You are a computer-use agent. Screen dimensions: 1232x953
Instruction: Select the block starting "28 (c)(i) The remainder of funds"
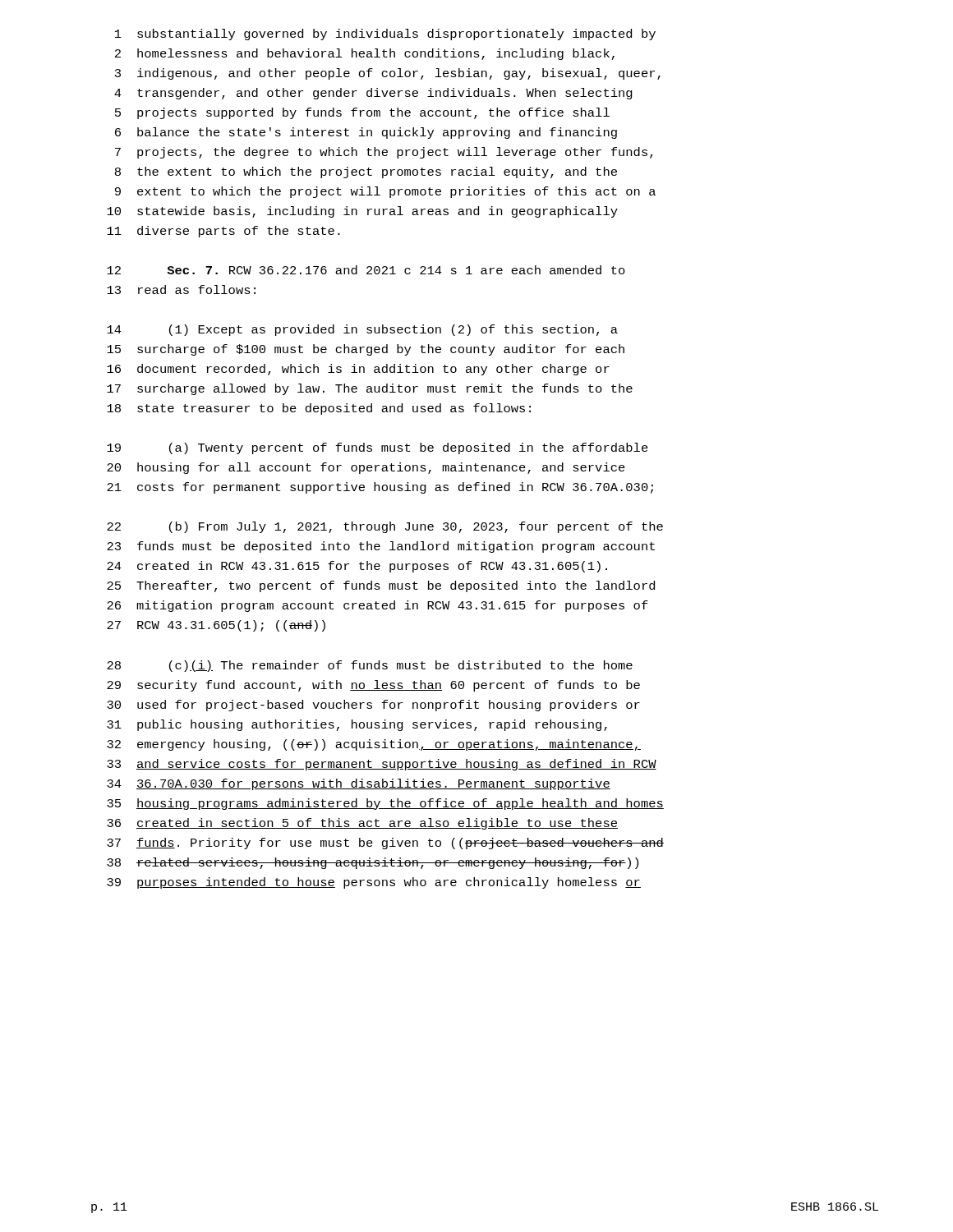[x=485, y=774]
